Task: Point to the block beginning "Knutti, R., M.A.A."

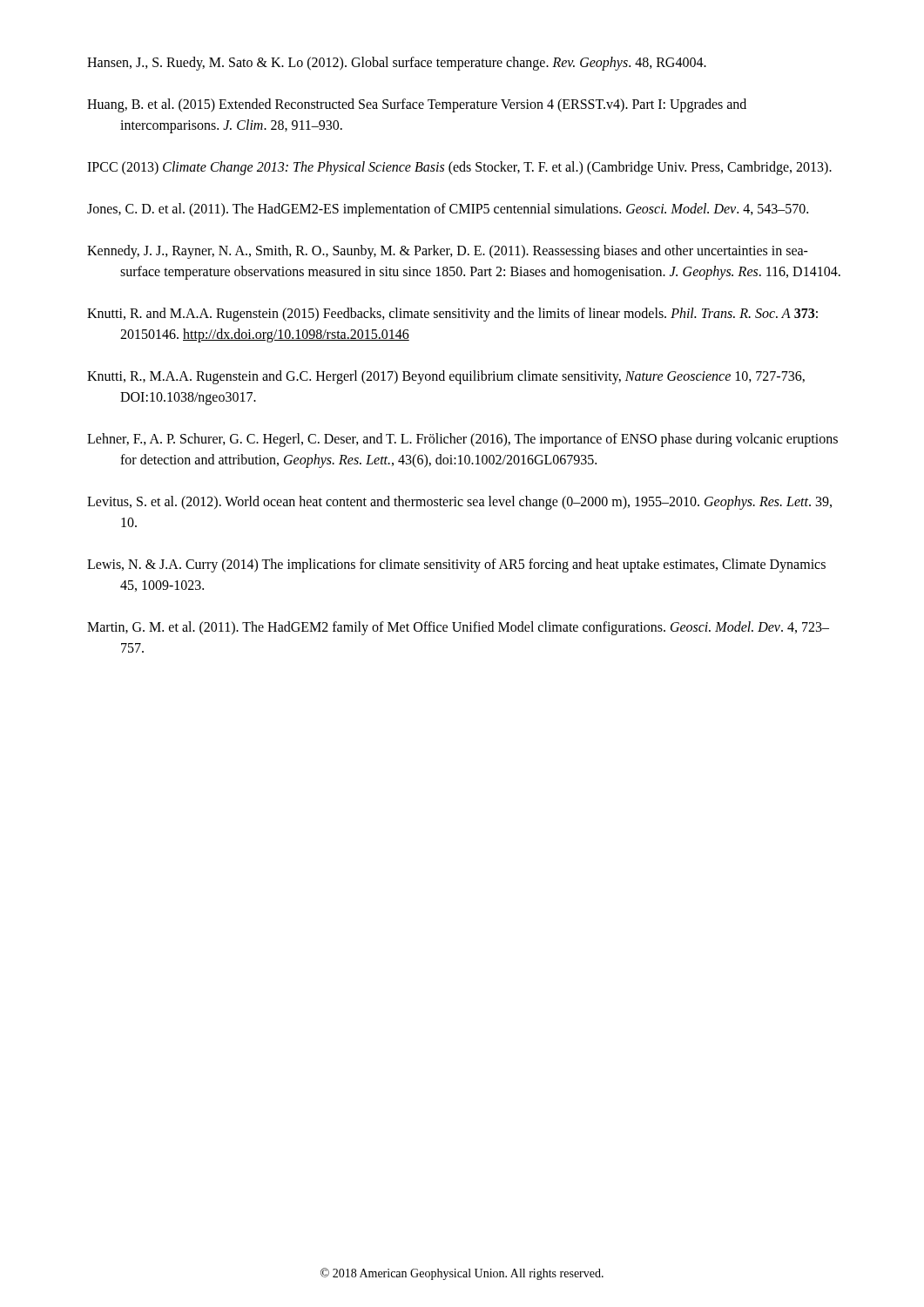Action: pos(446,386)
